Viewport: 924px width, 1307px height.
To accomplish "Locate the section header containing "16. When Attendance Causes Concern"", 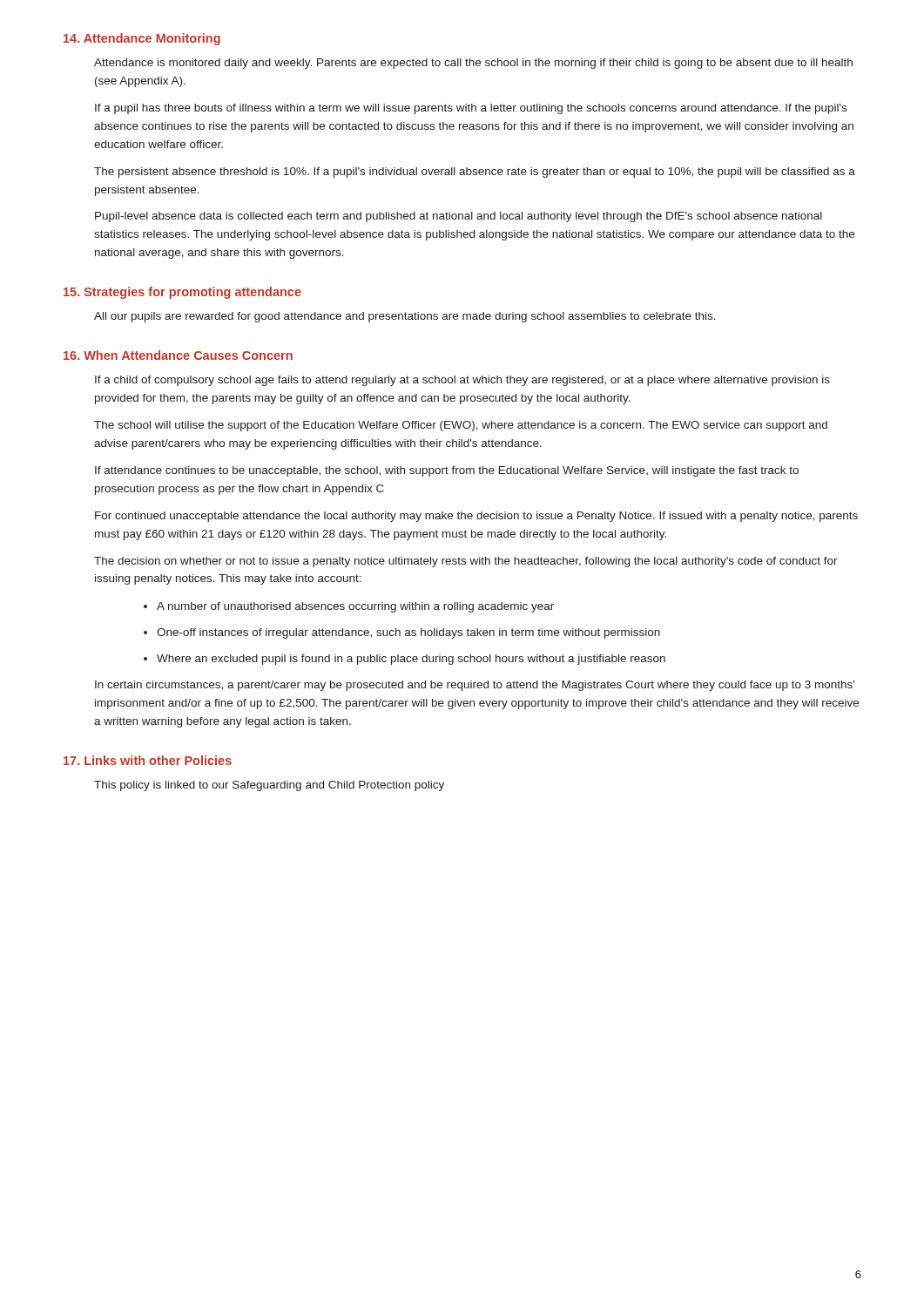I will tap(178, 356).
